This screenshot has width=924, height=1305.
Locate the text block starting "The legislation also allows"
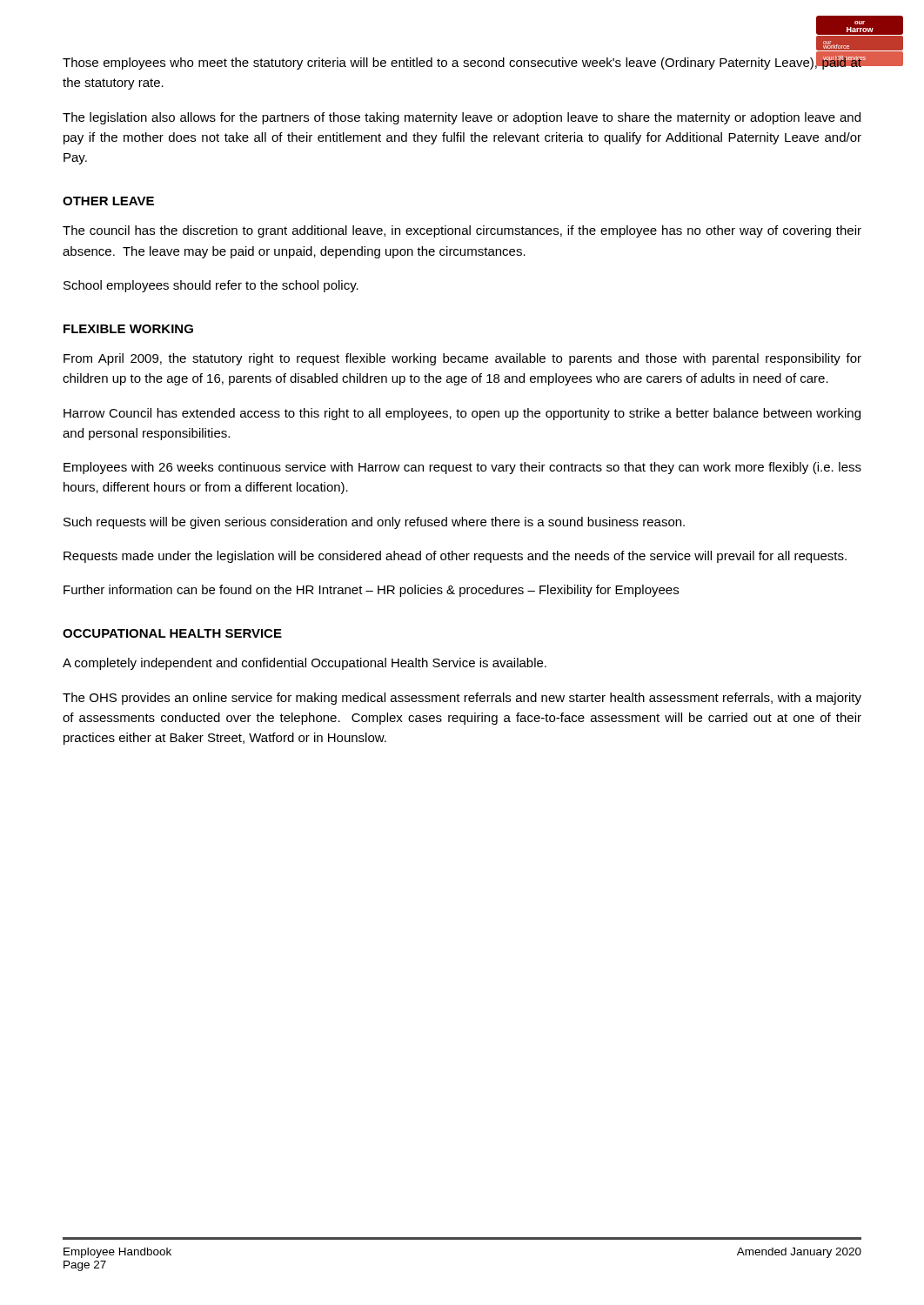point(462,137)
